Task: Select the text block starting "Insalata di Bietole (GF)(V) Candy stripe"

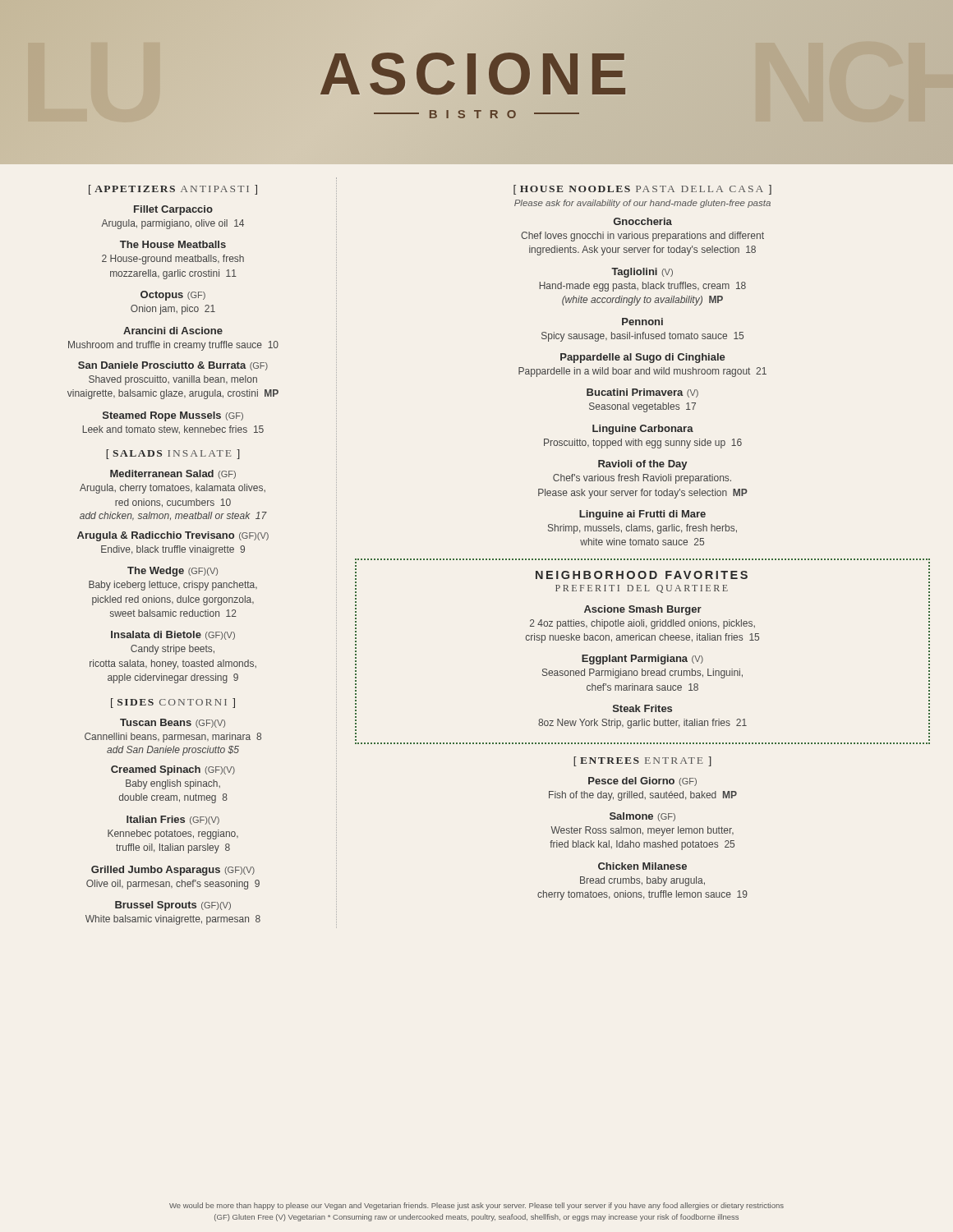Action: tap(173, 656)
